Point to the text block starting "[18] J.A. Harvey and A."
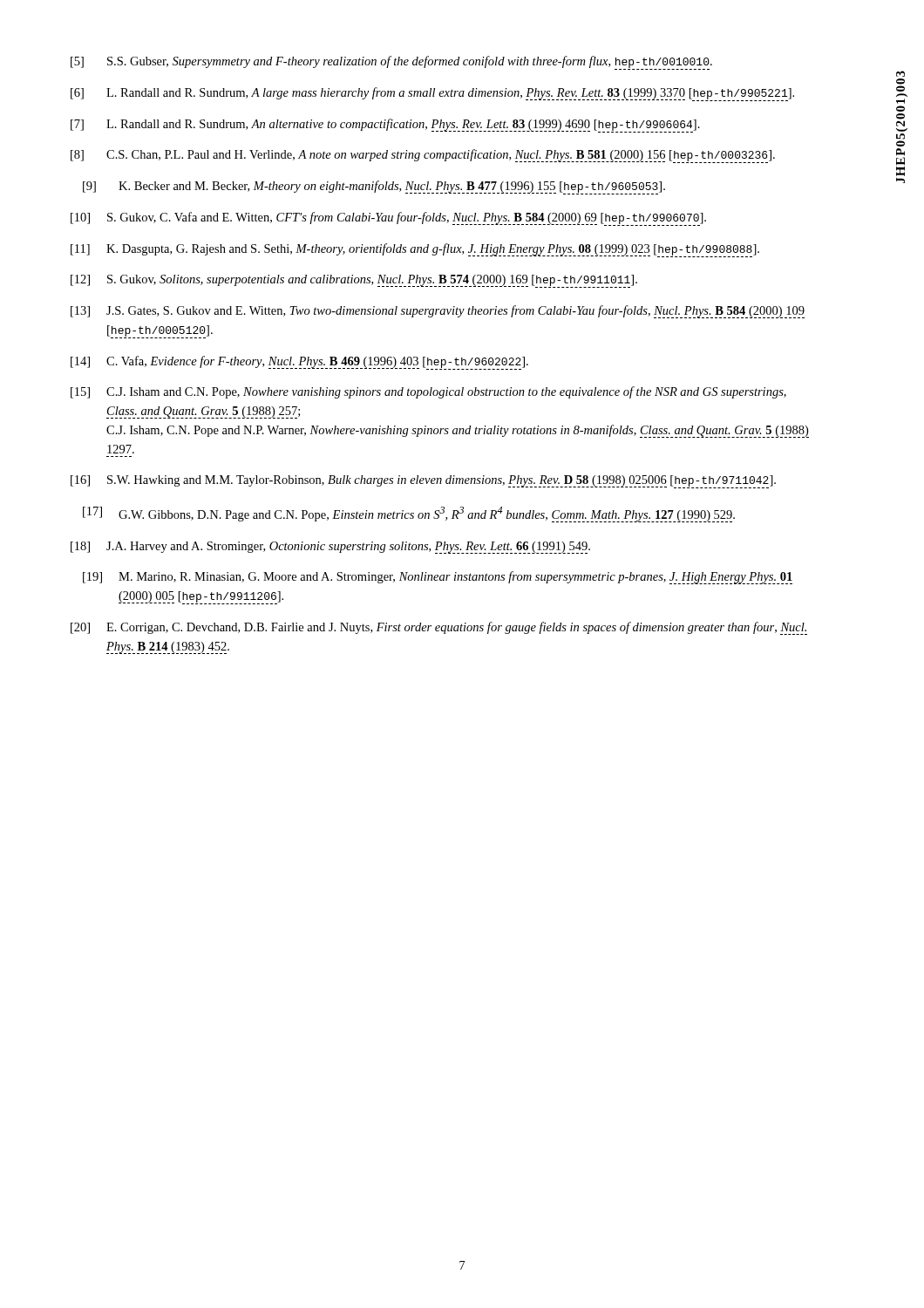 [x=330, y=546]
